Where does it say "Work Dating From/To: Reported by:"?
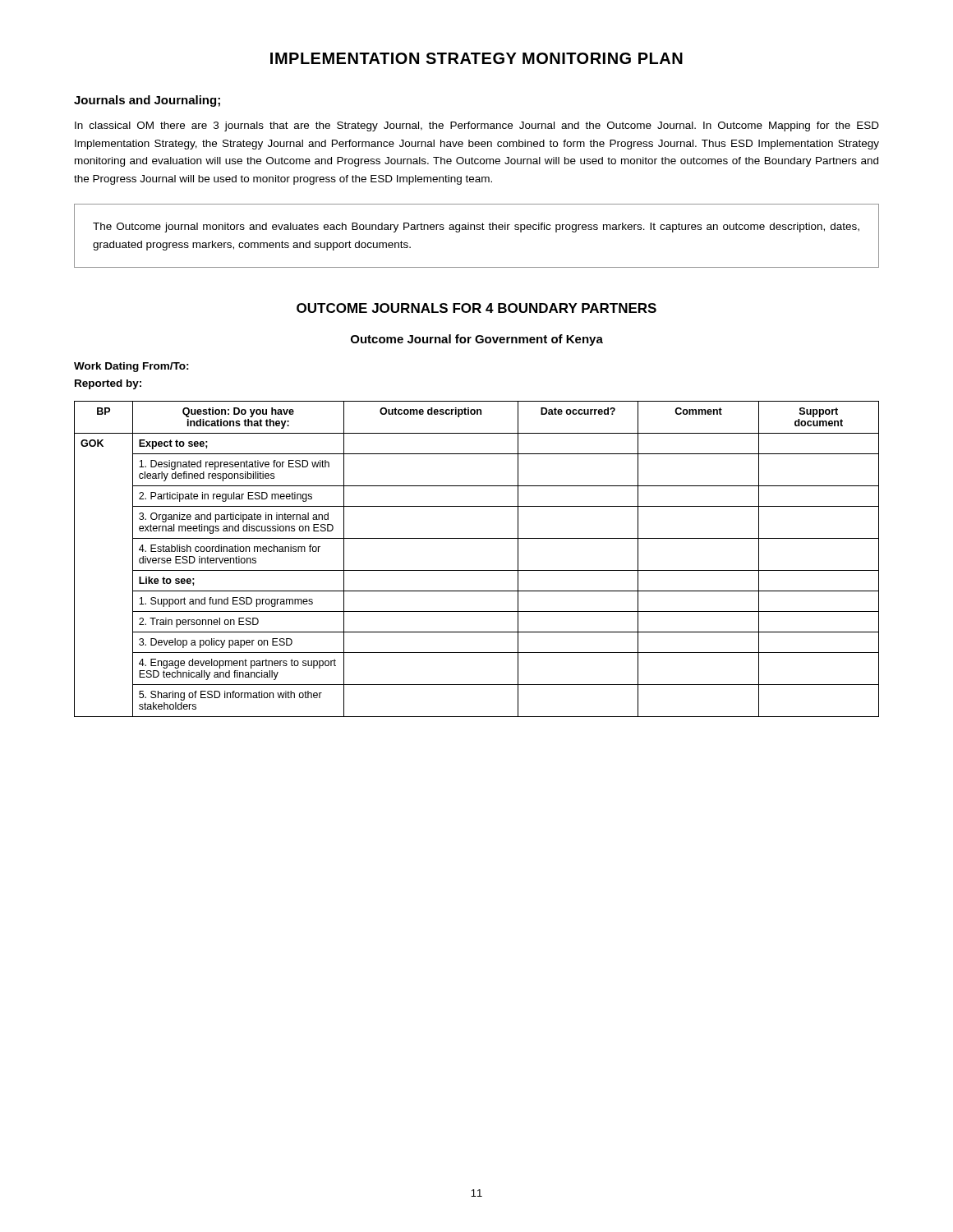 point(132,374)
